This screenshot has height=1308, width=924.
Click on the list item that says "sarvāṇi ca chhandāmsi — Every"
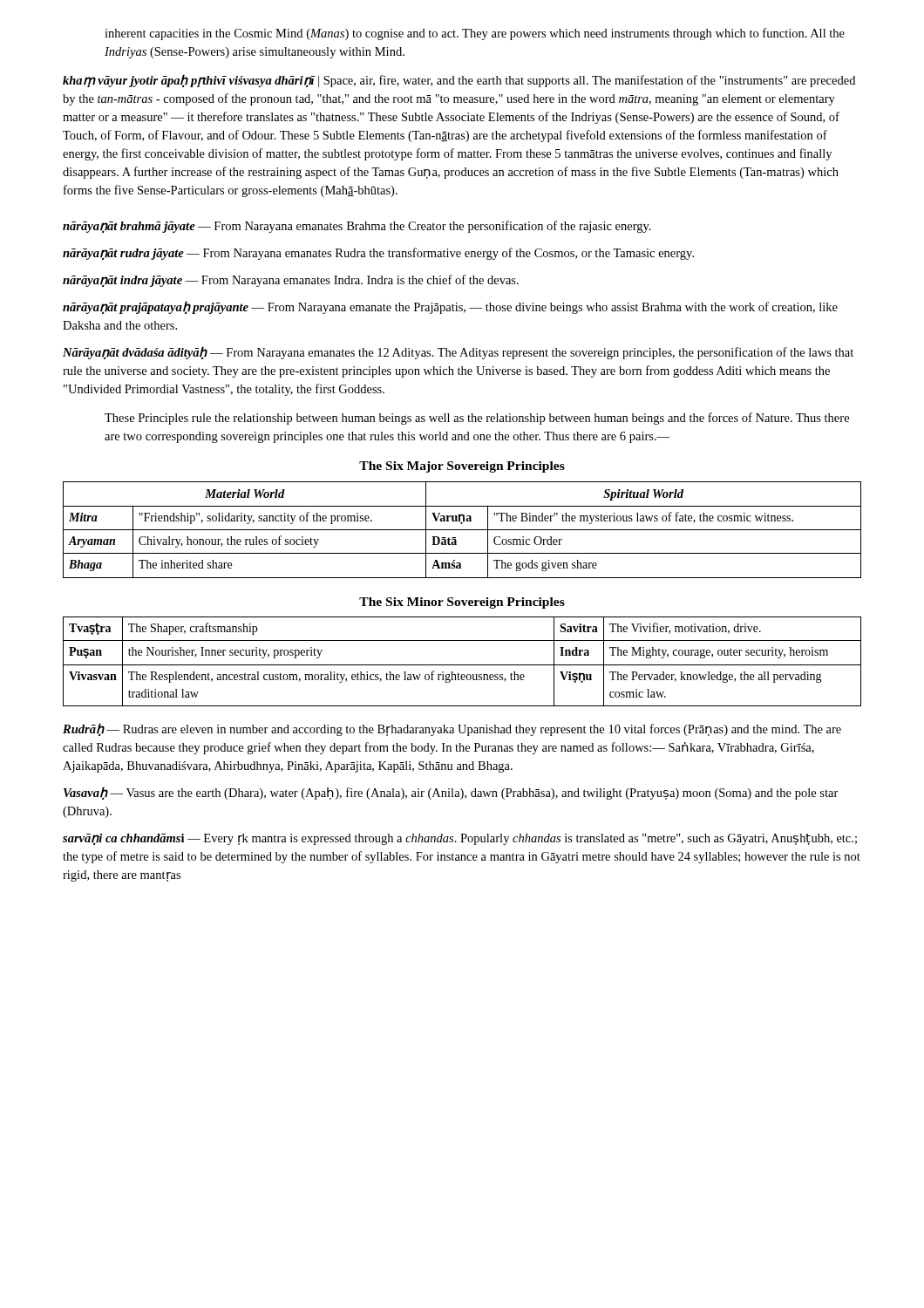(x=462, y=857)
